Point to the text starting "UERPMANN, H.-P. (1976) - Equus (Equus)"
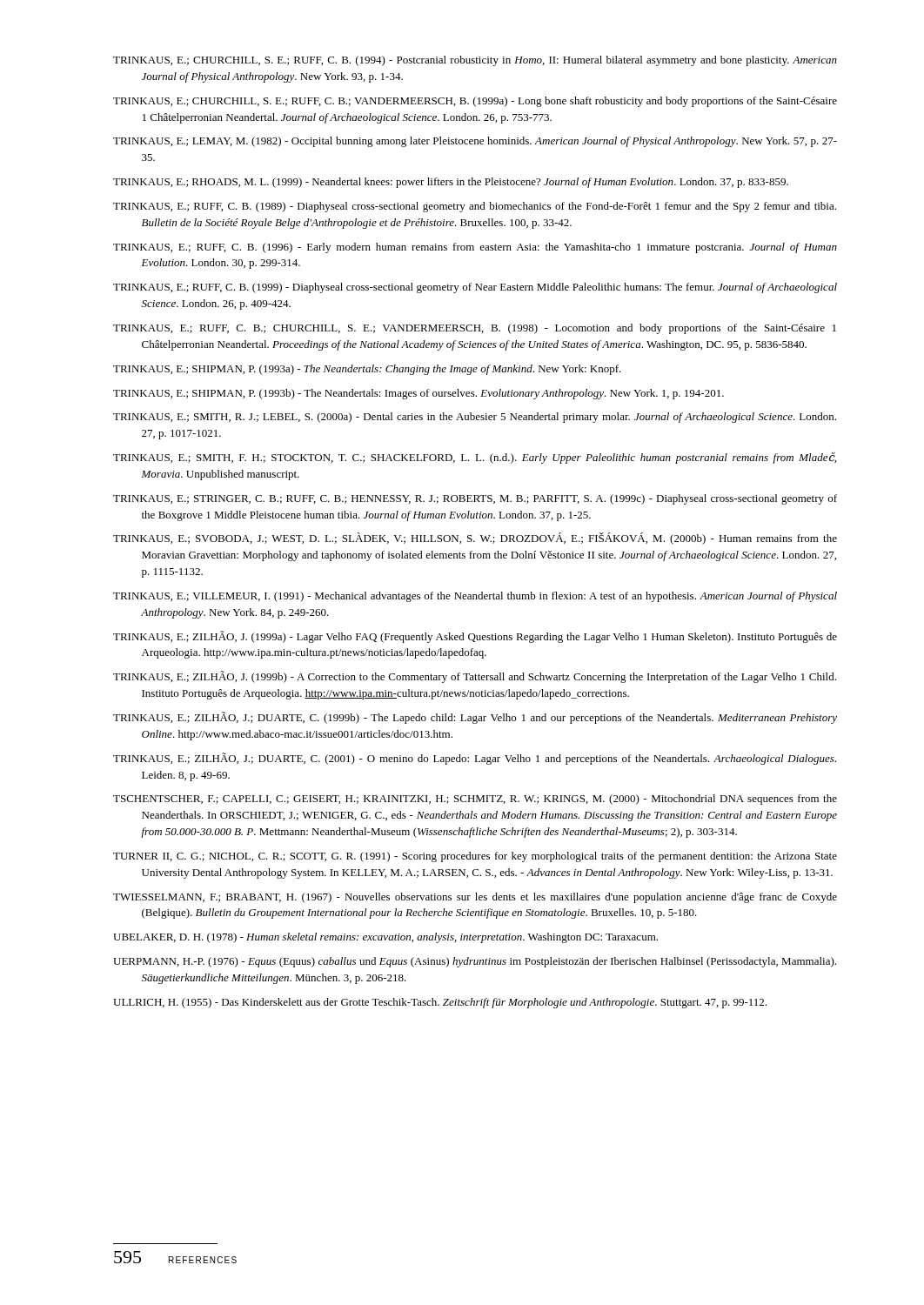The height and width of the screenshot is (1305, 924). pos(475,970)
